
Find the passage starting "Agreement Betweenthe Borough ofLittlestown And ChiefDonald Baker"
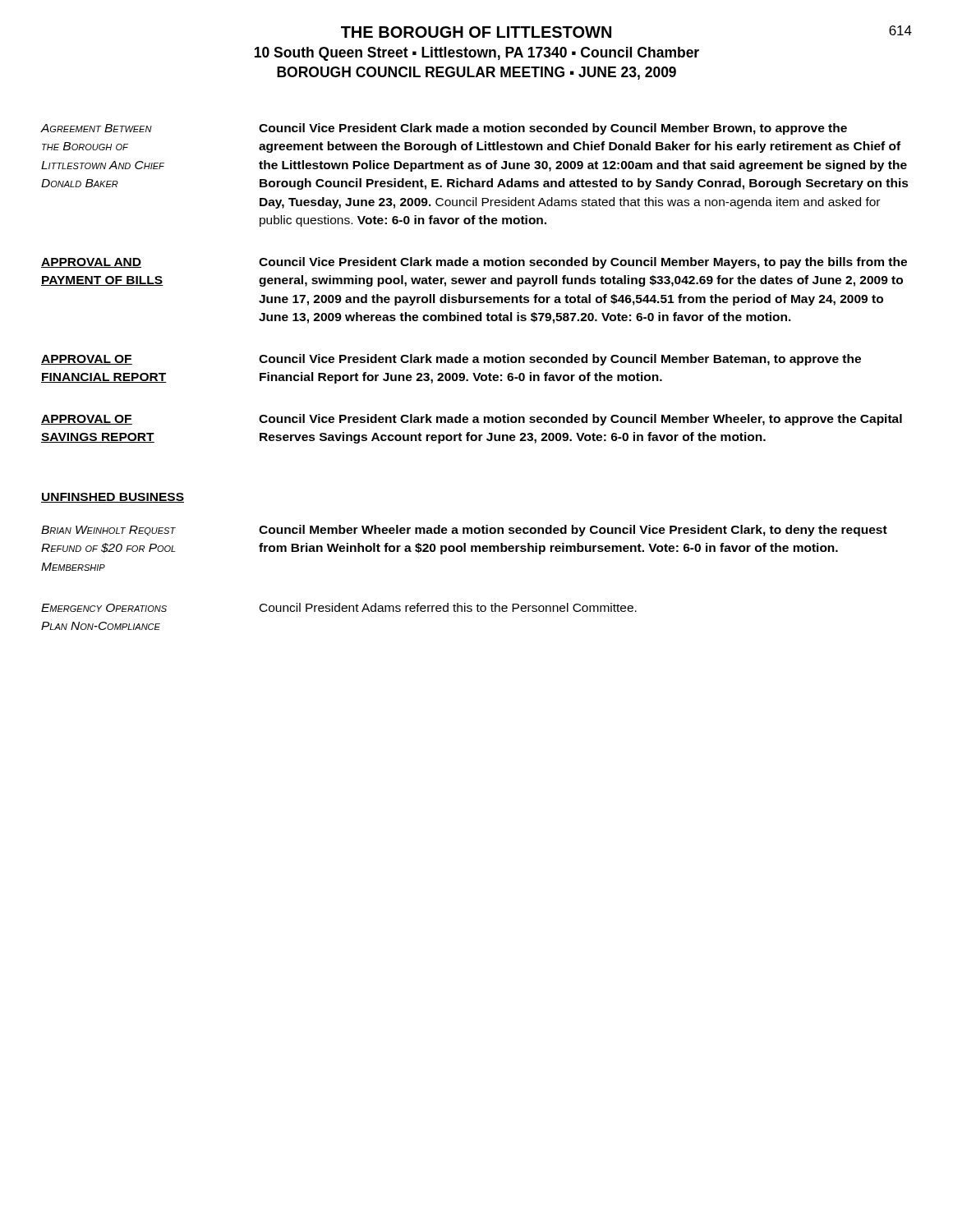103,155
